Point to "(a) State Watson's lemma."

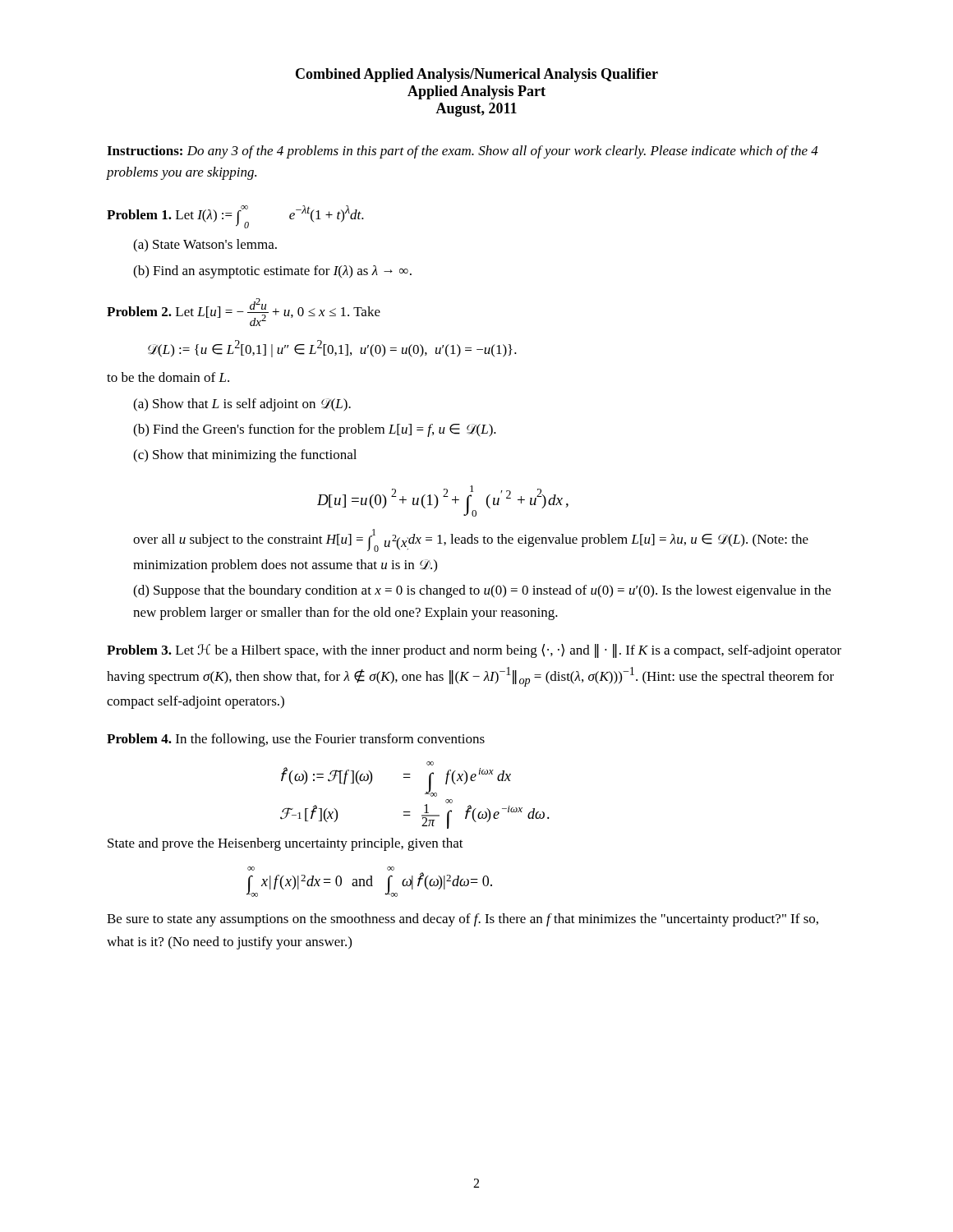[x=205, y=245]
